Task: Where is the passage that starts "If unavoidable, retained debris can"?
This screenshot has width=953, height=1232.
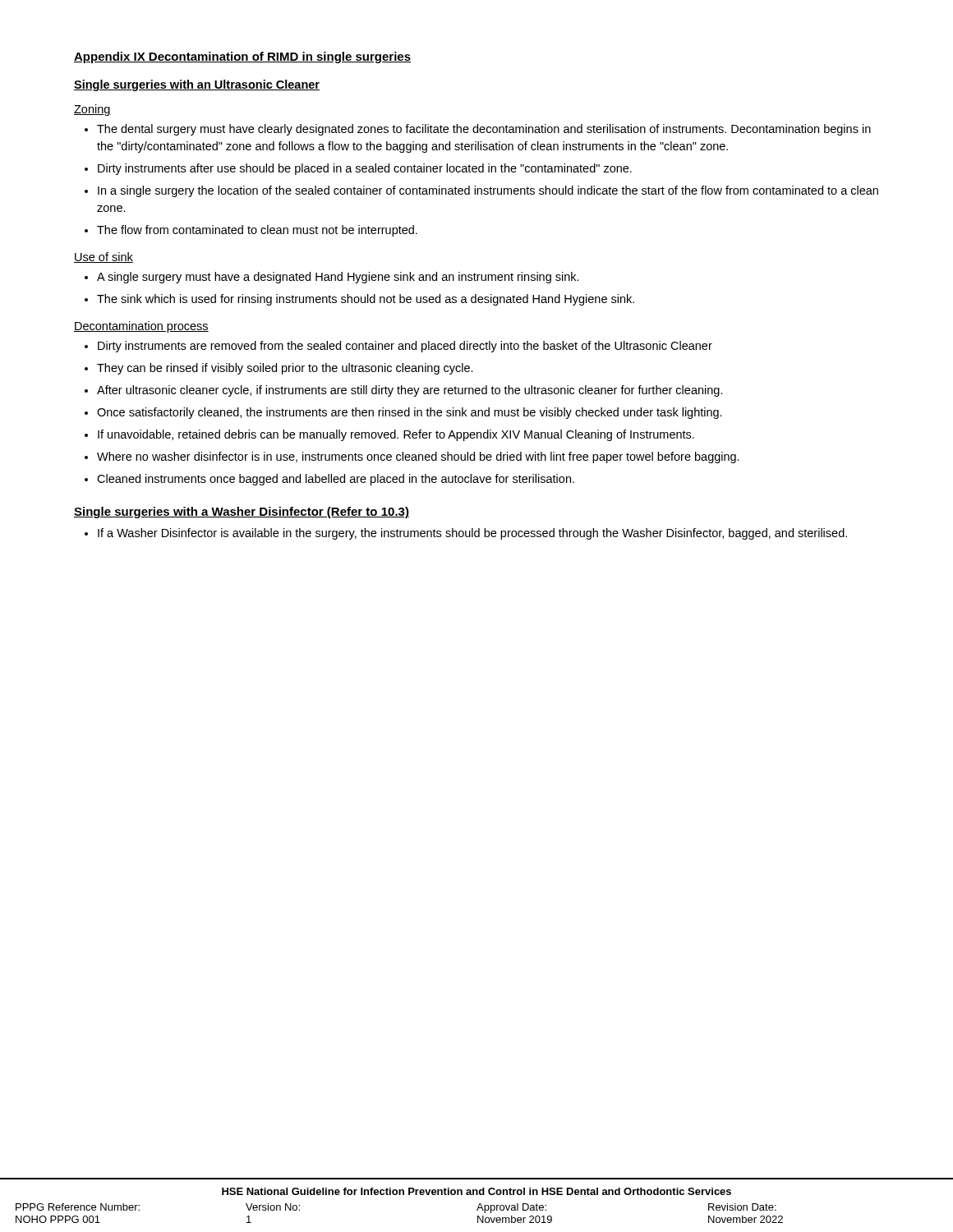Action: (x=396, y=435)
